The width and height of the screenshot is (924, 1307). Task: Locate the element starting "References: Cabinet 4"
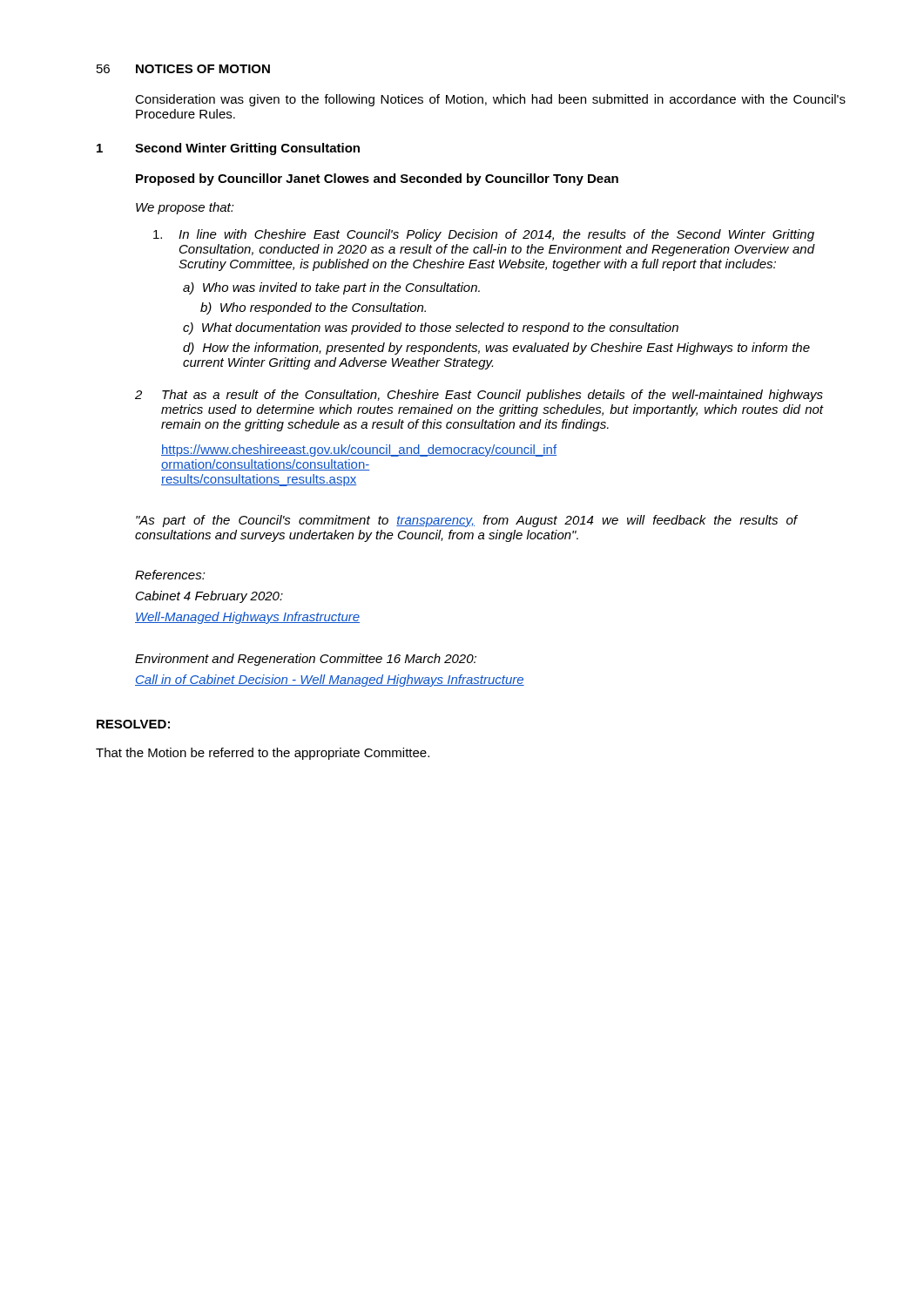pos(329,627)
